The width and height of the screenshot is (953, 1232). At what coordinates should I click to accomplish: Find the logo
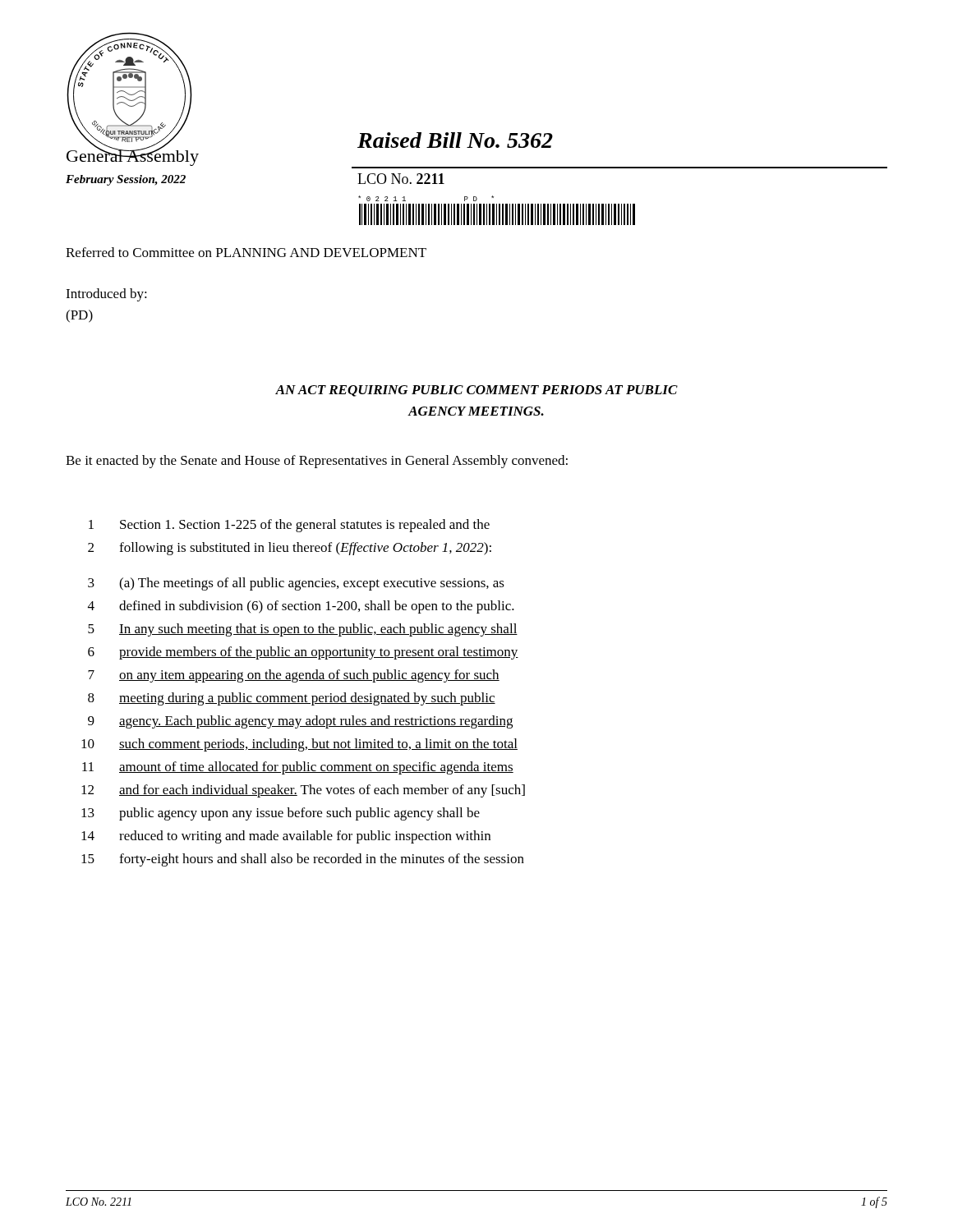click(129, 95)
